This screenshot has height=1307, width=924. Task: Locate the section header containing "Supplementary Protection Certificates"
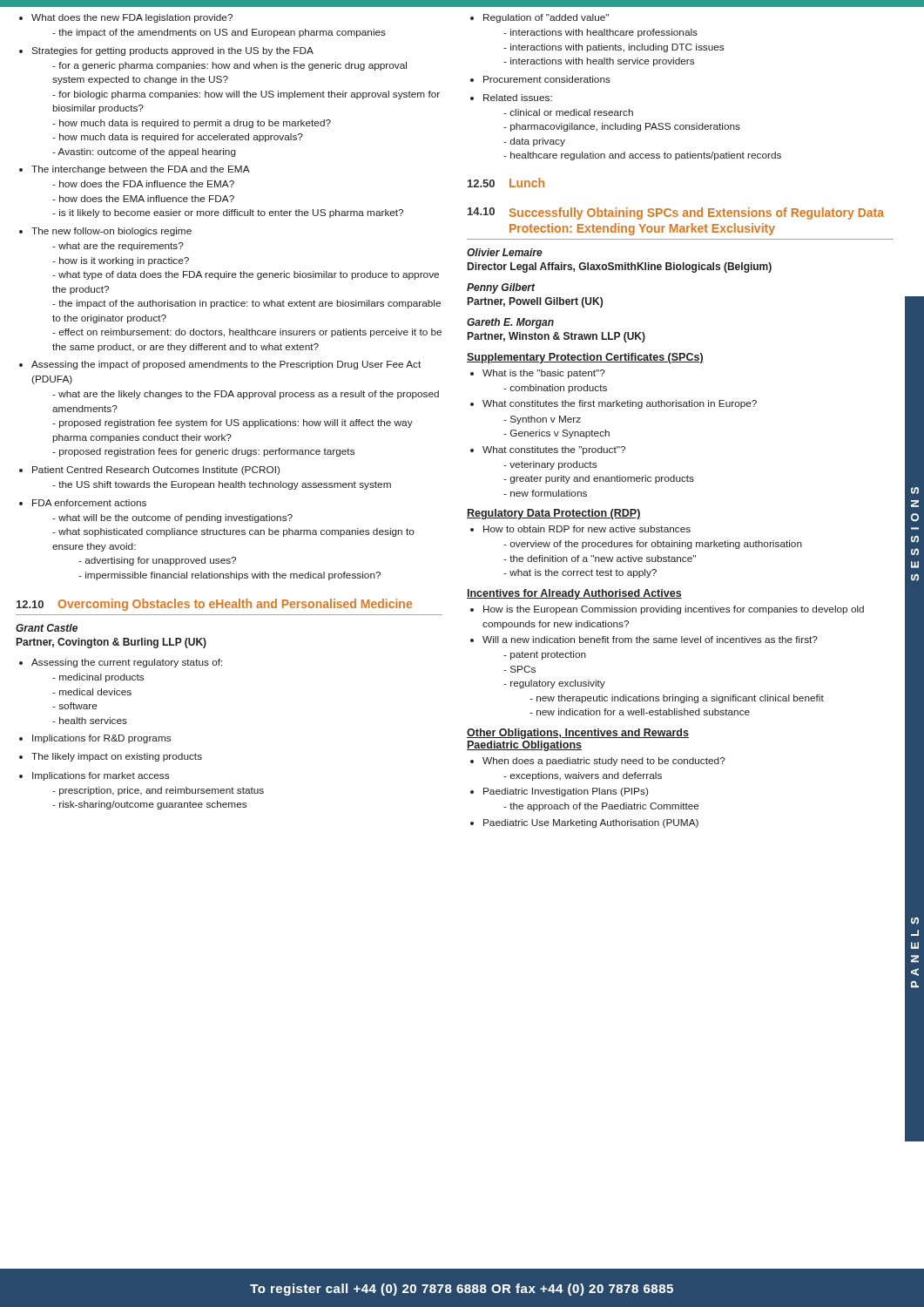click(680, 357)
